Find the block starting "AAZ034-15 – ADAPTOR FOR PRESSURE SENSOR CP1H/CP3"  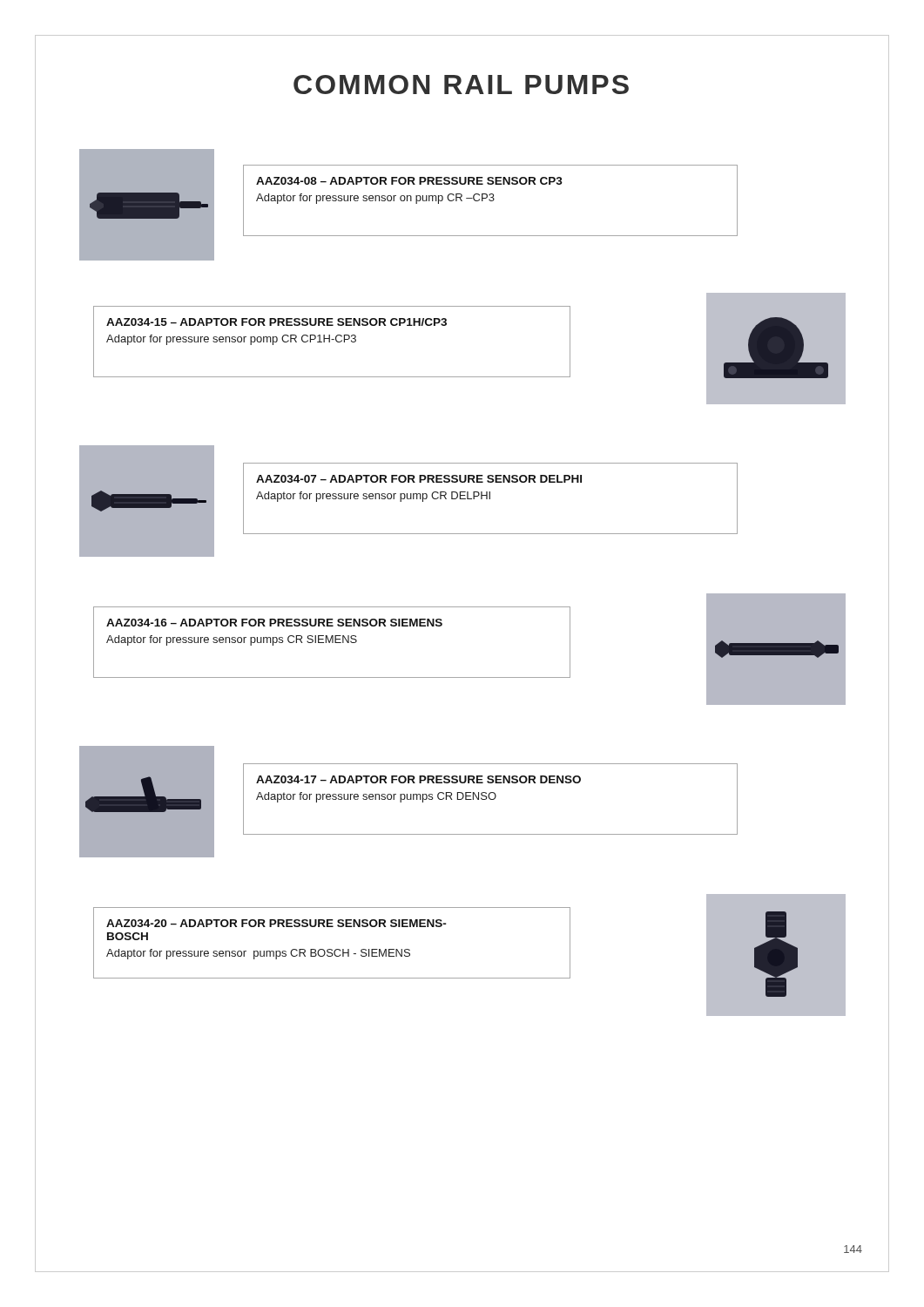tap(332, 342)
